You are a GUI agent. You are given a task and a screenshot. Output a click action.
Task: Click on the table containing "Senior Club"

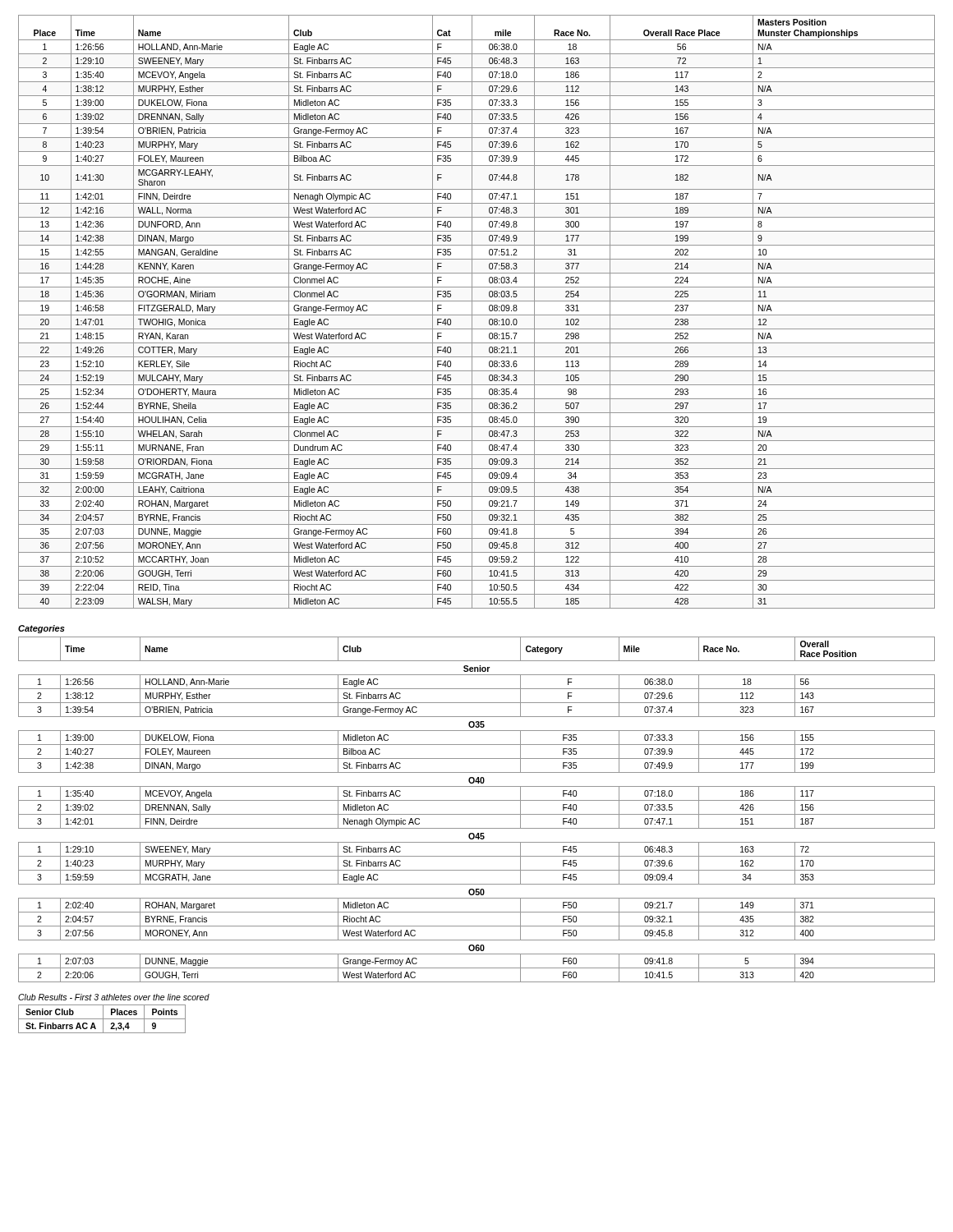click(476, 1019)
